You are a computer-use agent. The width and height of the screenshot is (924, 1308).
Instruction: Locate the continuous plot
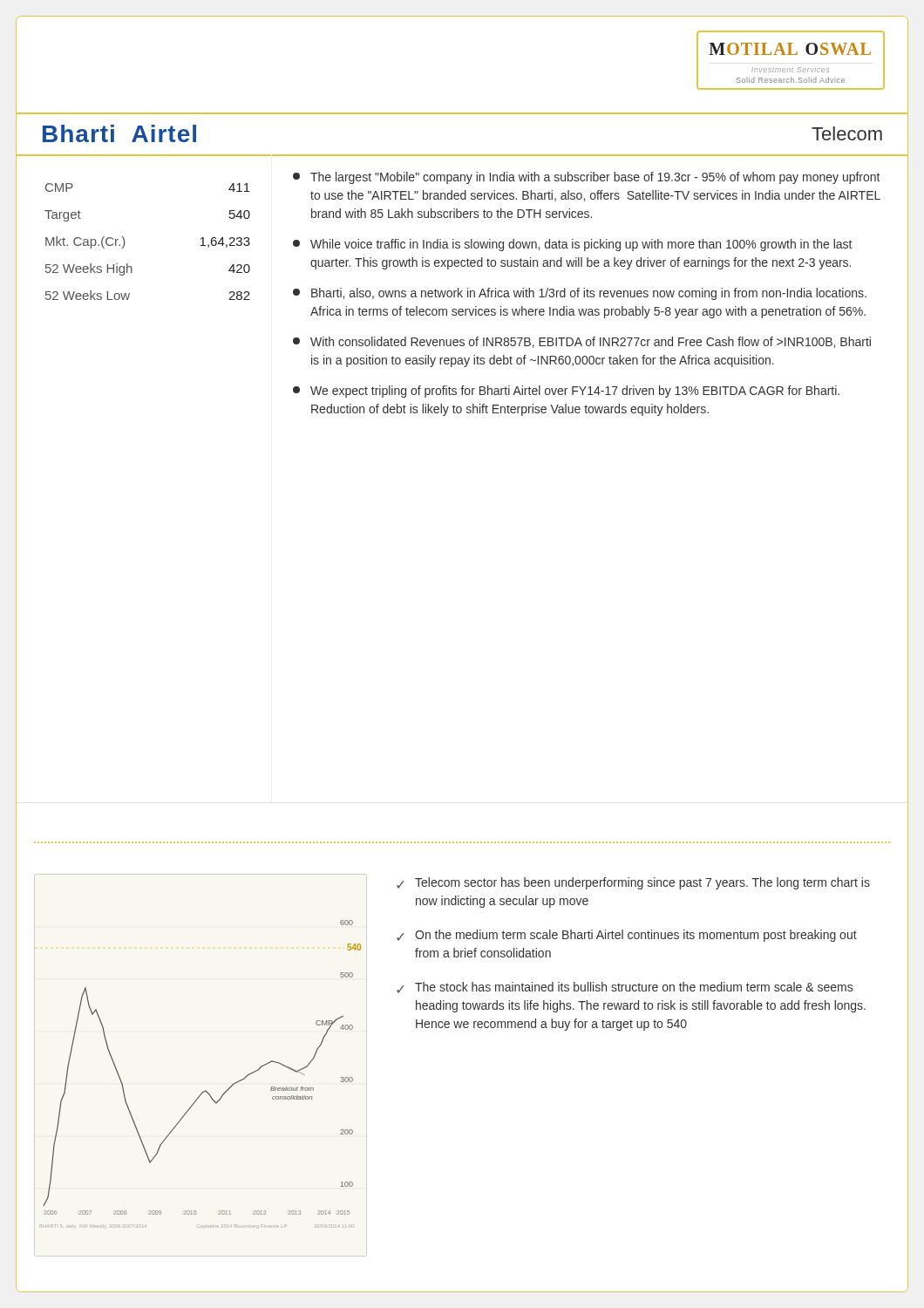(x=201, y=1065)
